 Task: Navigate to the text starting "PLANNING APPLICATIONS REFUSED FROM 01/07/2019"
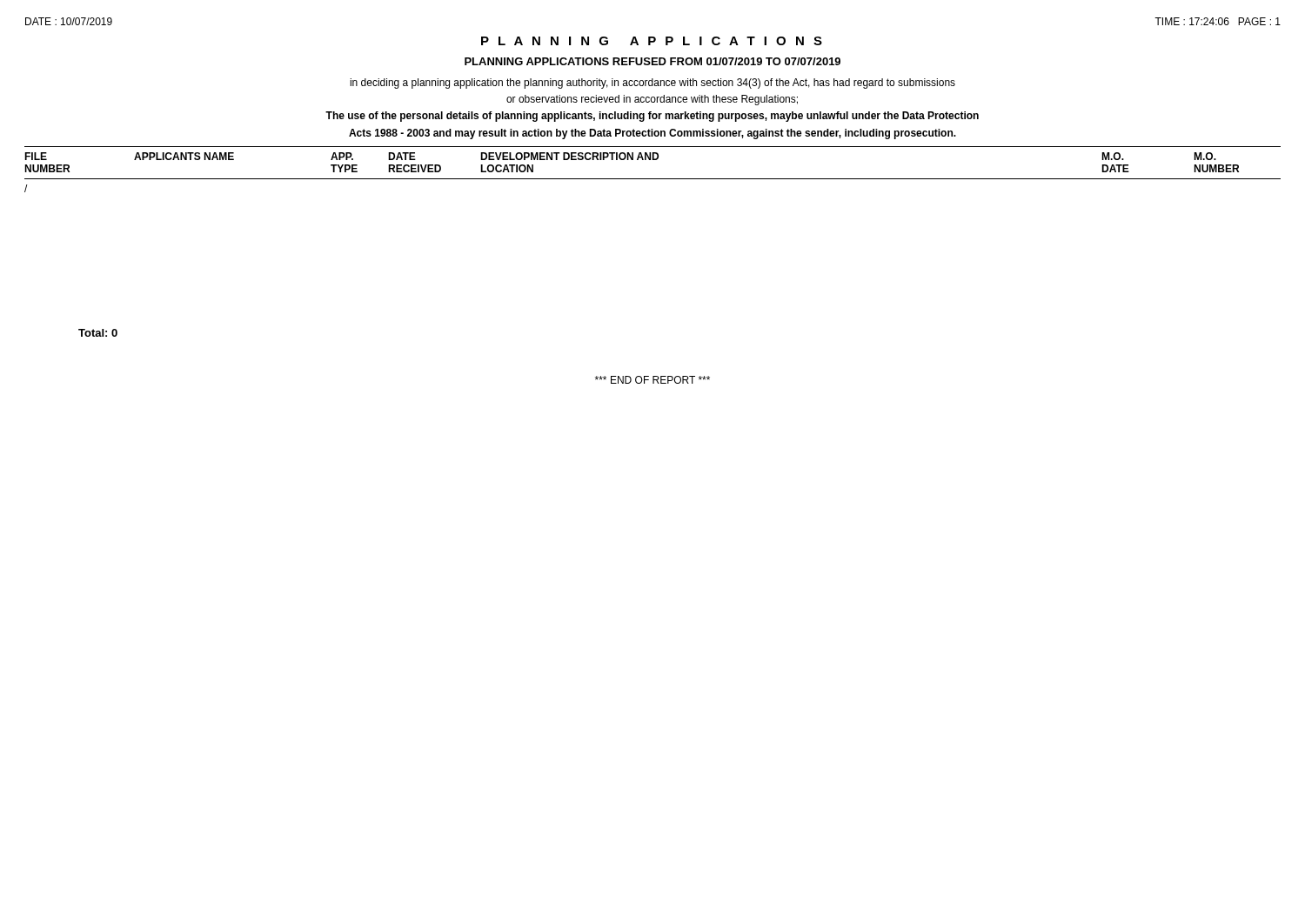(x=652, y=61)
